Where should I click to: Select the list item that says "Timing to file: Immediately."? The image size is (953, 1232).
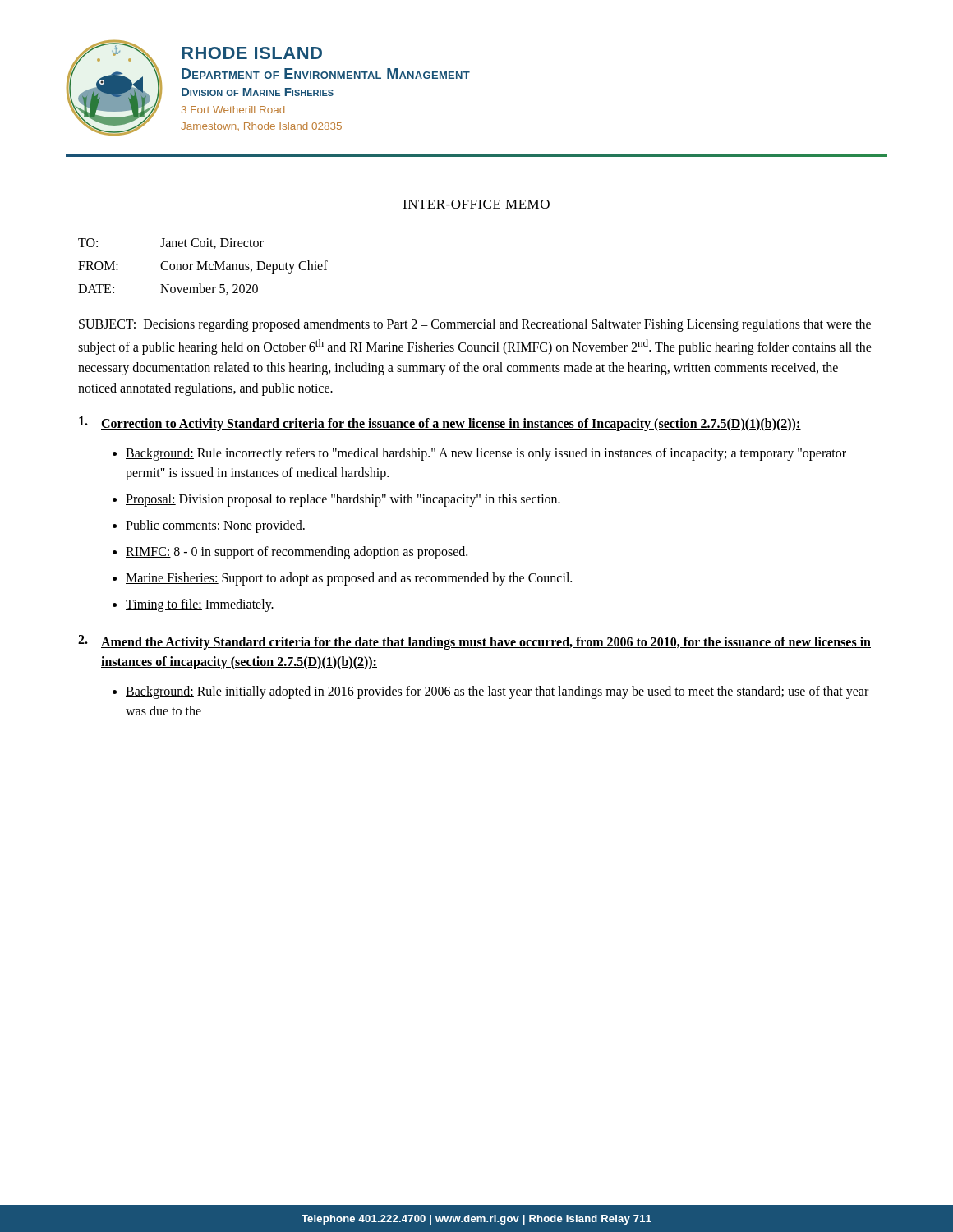(x=200, y=604)
